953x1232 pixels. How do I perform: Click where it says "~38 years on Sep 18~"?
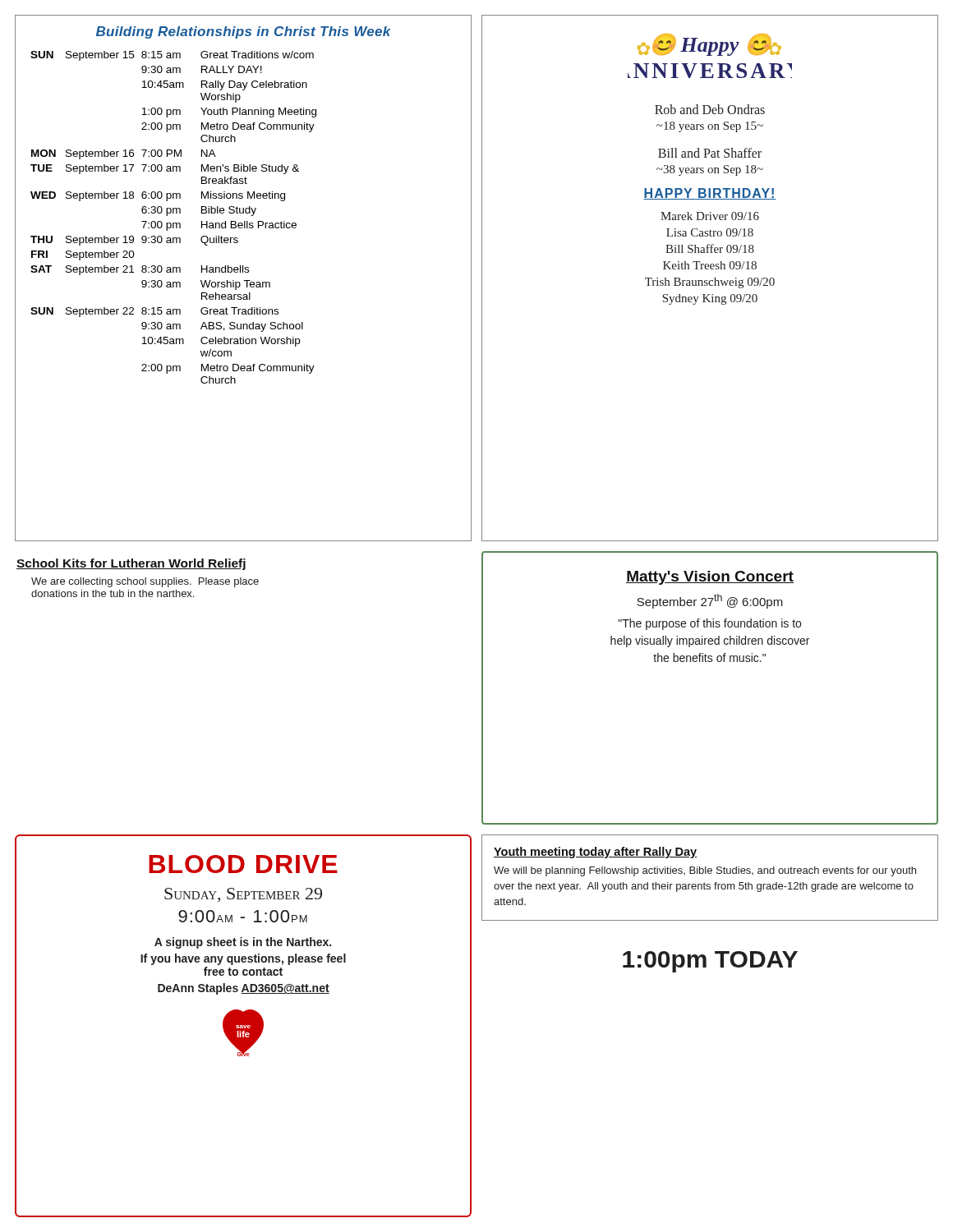[x=710, y=169]
